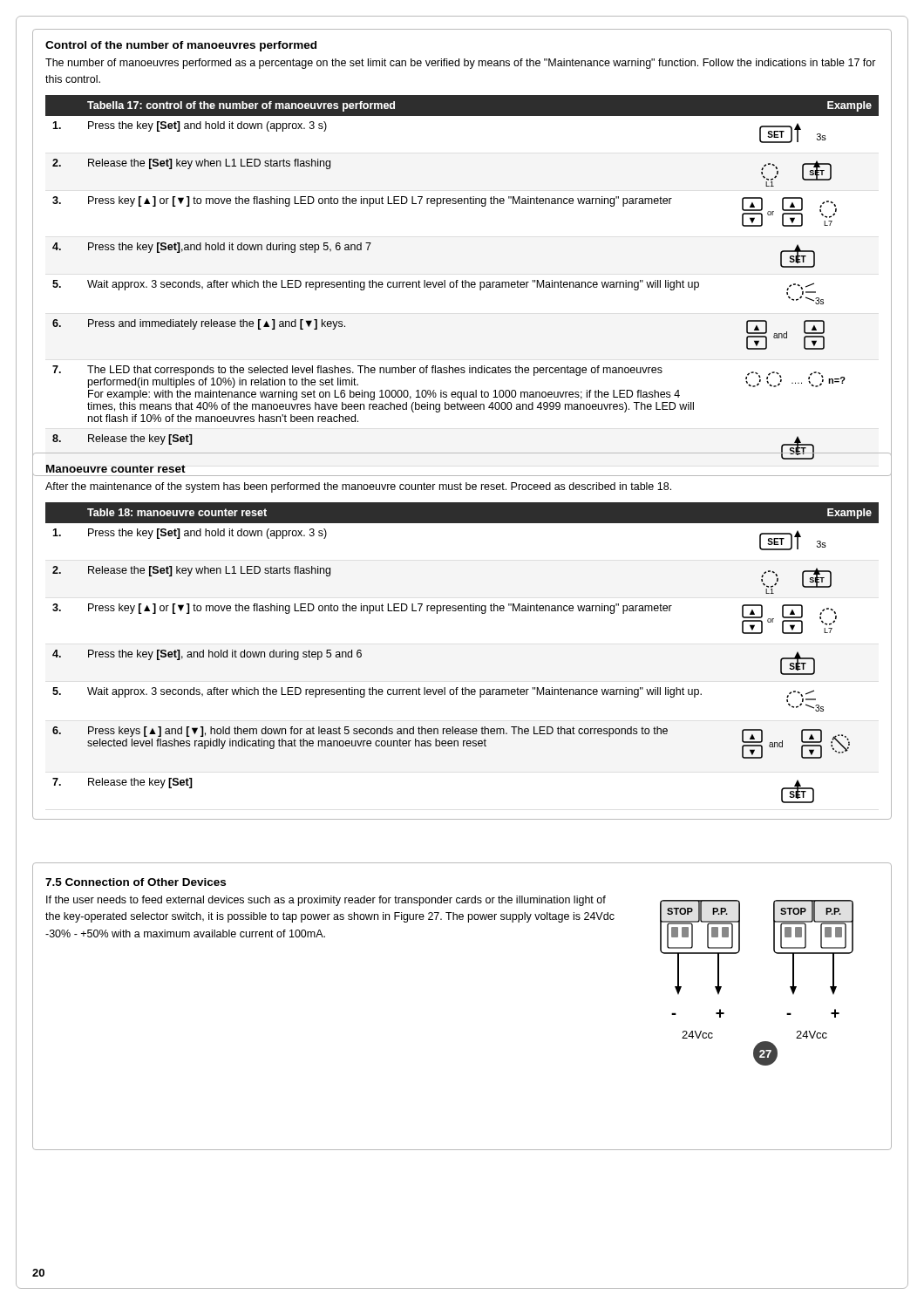Point to "7.5 Connection of Other Devices"

point(136,882)
